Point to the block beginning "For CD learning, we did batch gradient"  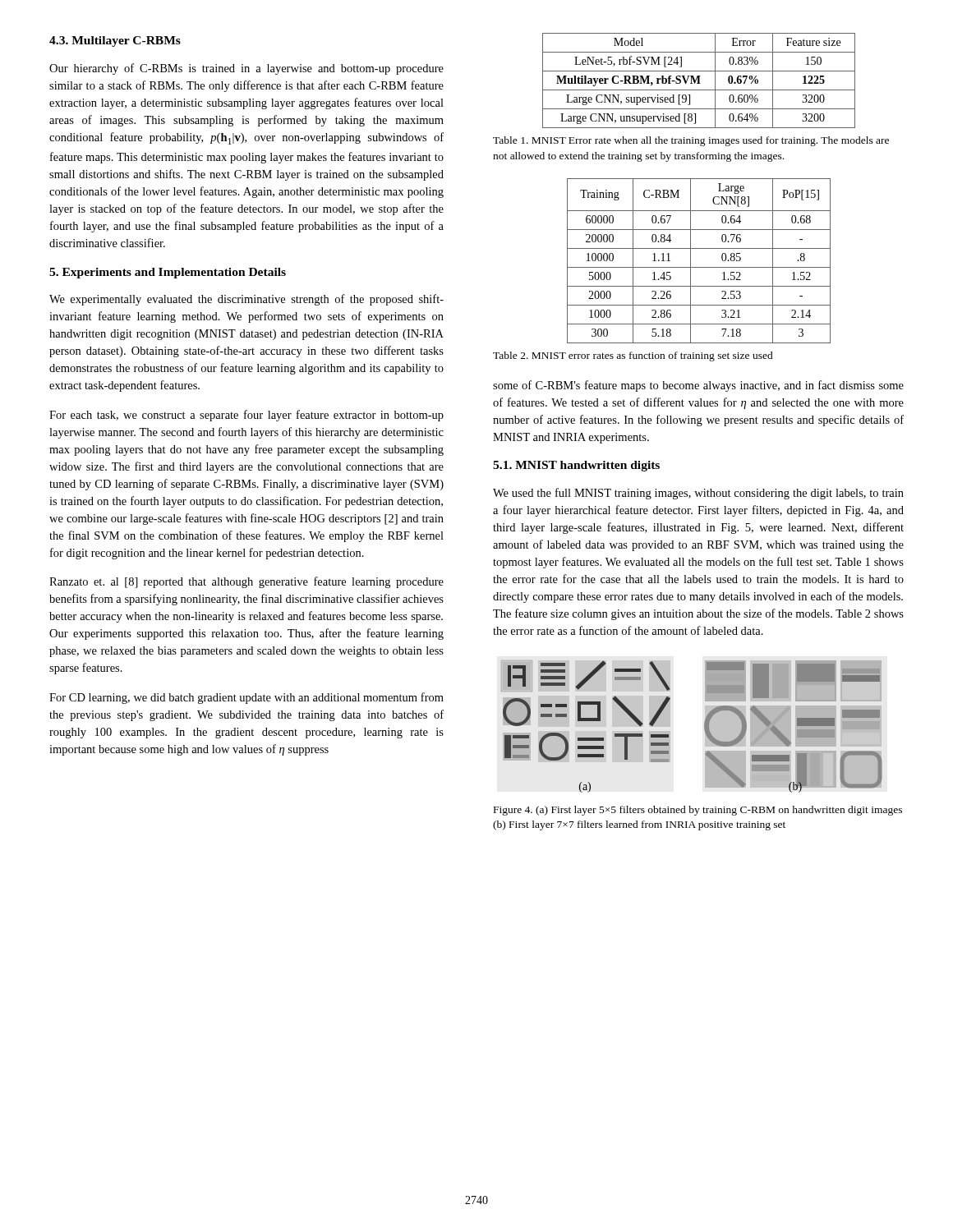246,723
